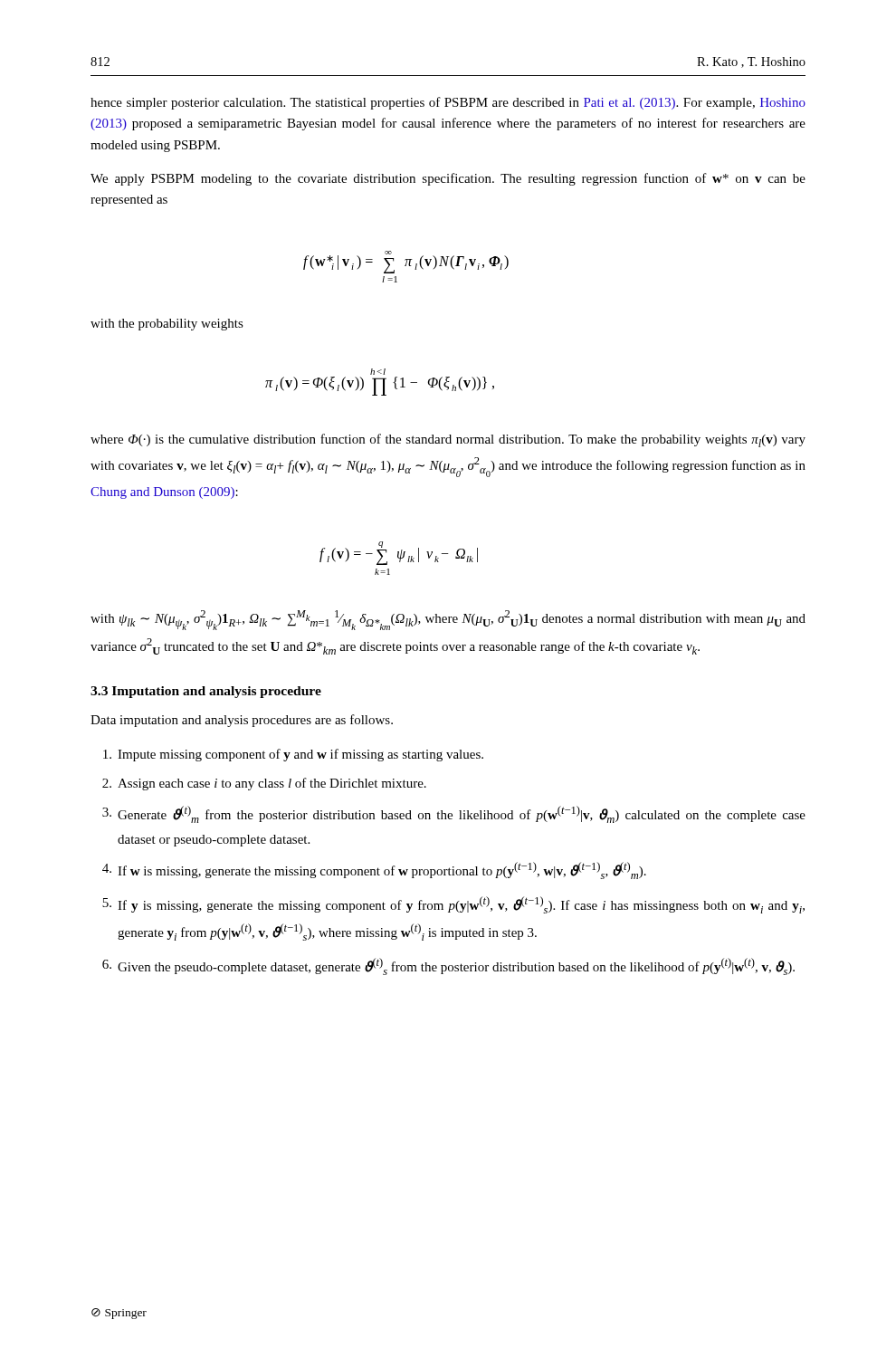This screenshot has width=896, height=1358.
Task: Find the text block containing "We apply PSBPM modeling"
Action: (x=448, y=189)
